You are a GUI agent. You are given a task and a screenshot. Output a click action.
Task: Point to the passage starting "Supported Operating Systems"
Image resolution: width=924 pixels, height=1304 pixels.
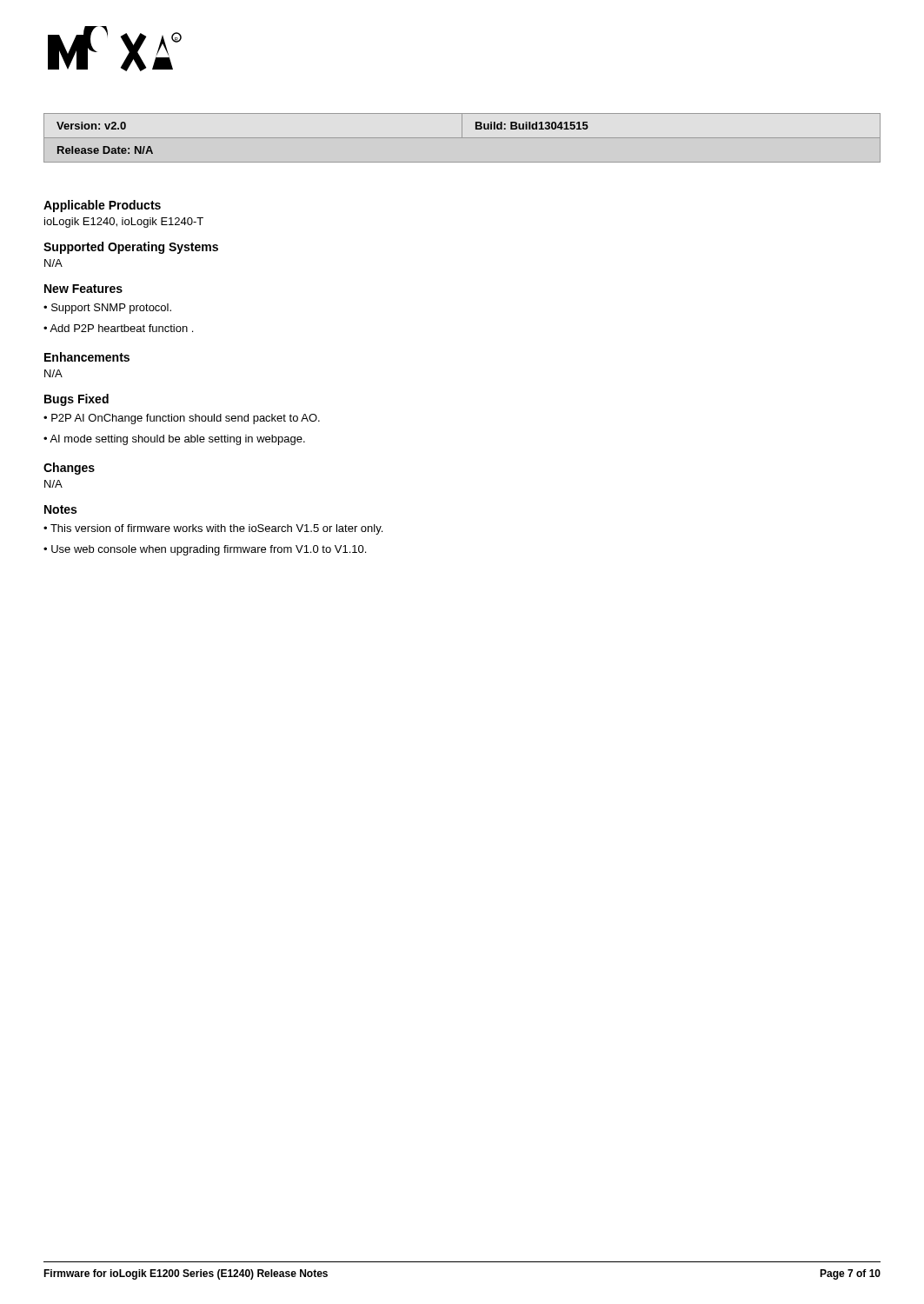[131, 247]
